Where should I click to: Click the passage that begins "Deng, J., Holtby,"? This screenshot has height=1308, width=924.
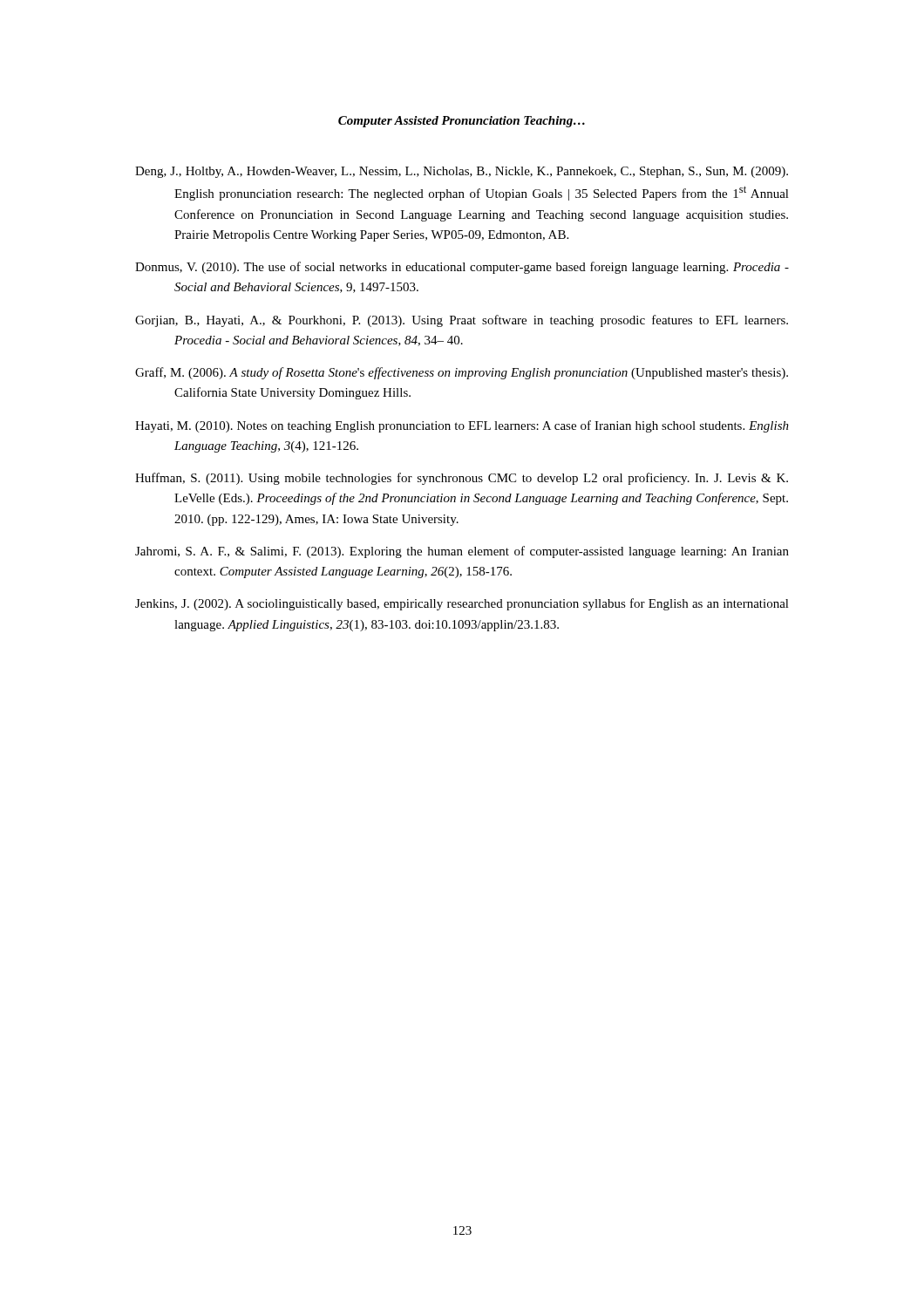462,203
